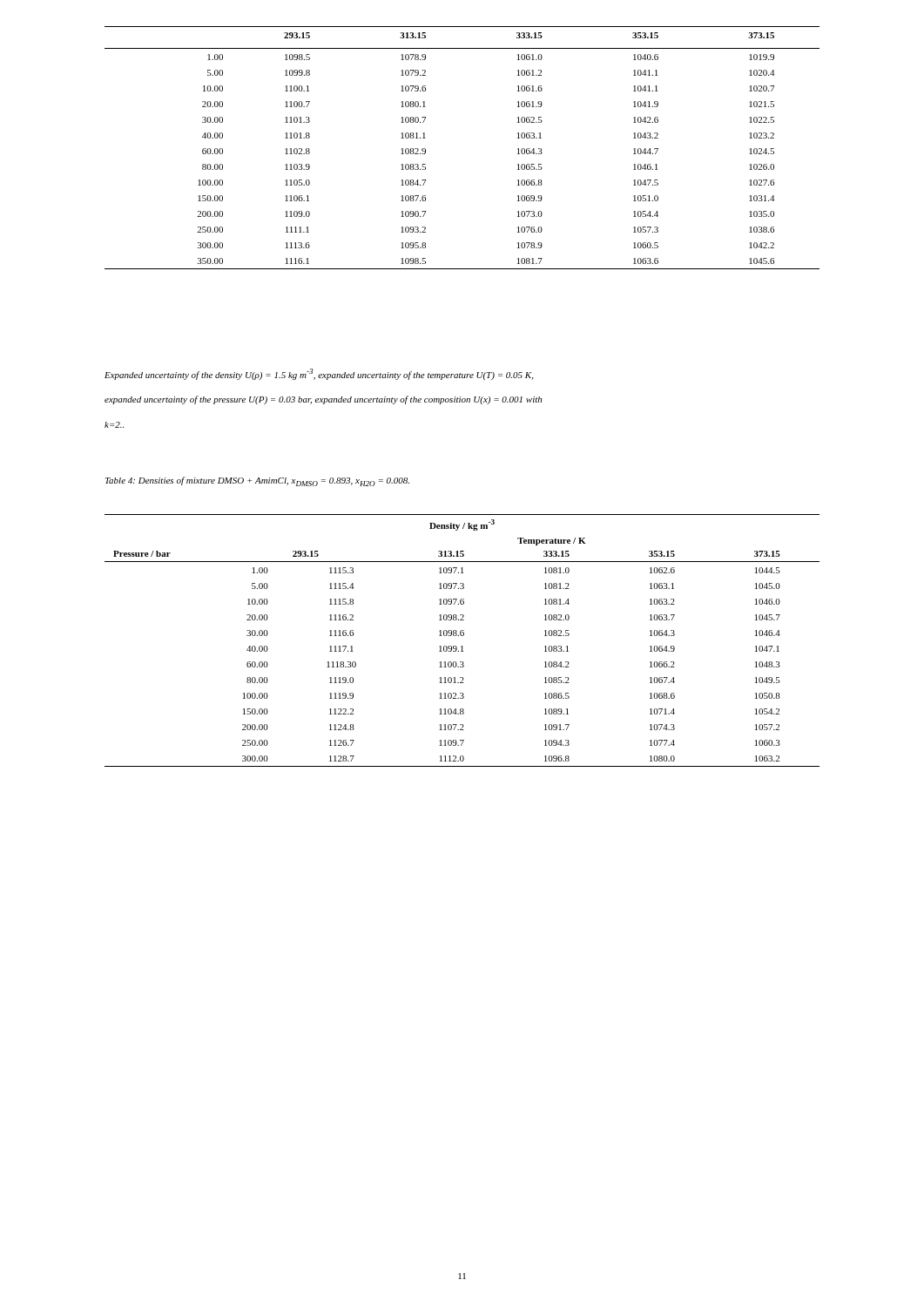The height and width of the screenshot is (1307, 924).
Task: Find the passage starting "Table 4: Densities of mixture DMSO +"
Action: click(257, 481)
